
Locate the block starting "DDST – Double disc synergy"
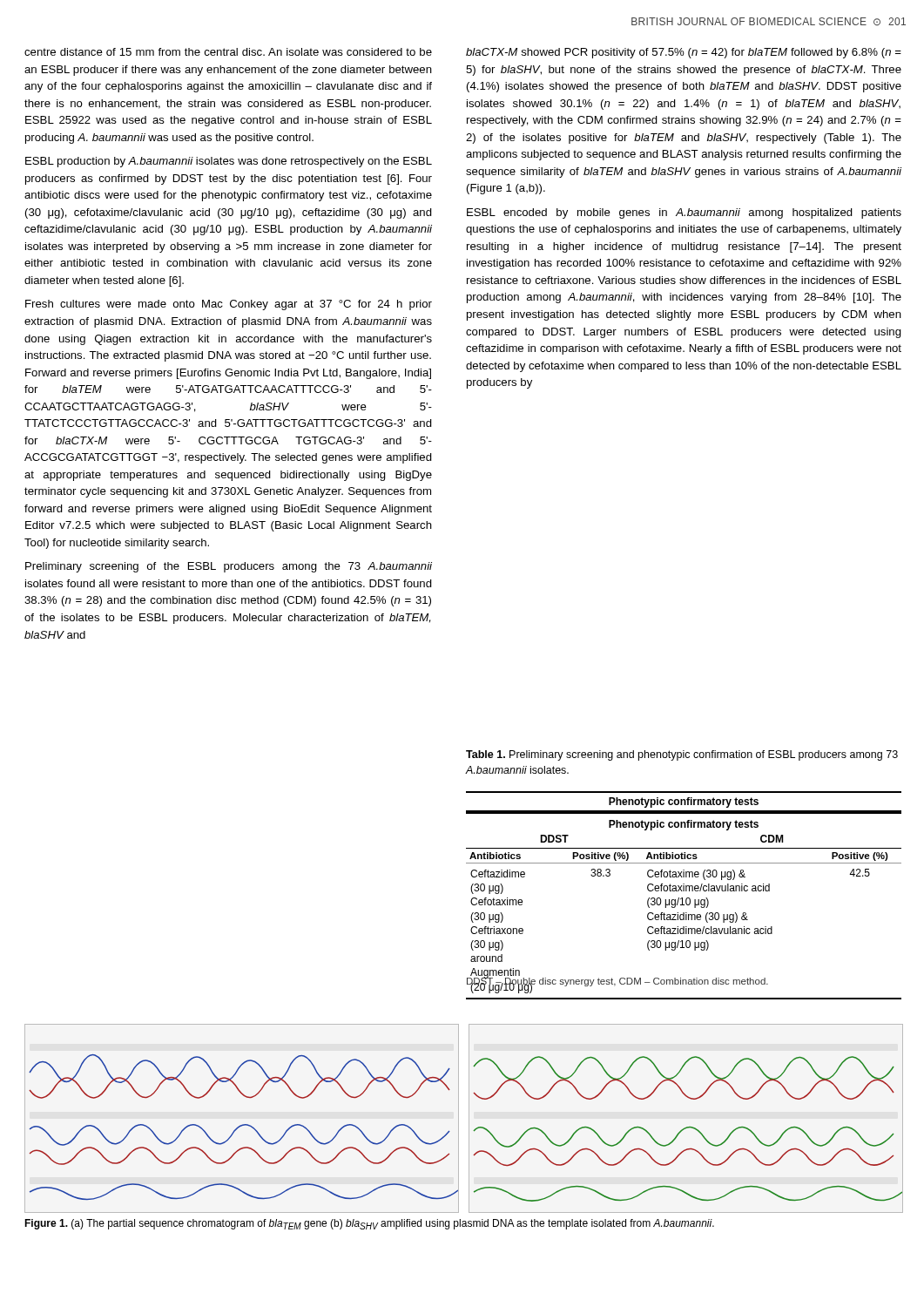tap(617, 981)
